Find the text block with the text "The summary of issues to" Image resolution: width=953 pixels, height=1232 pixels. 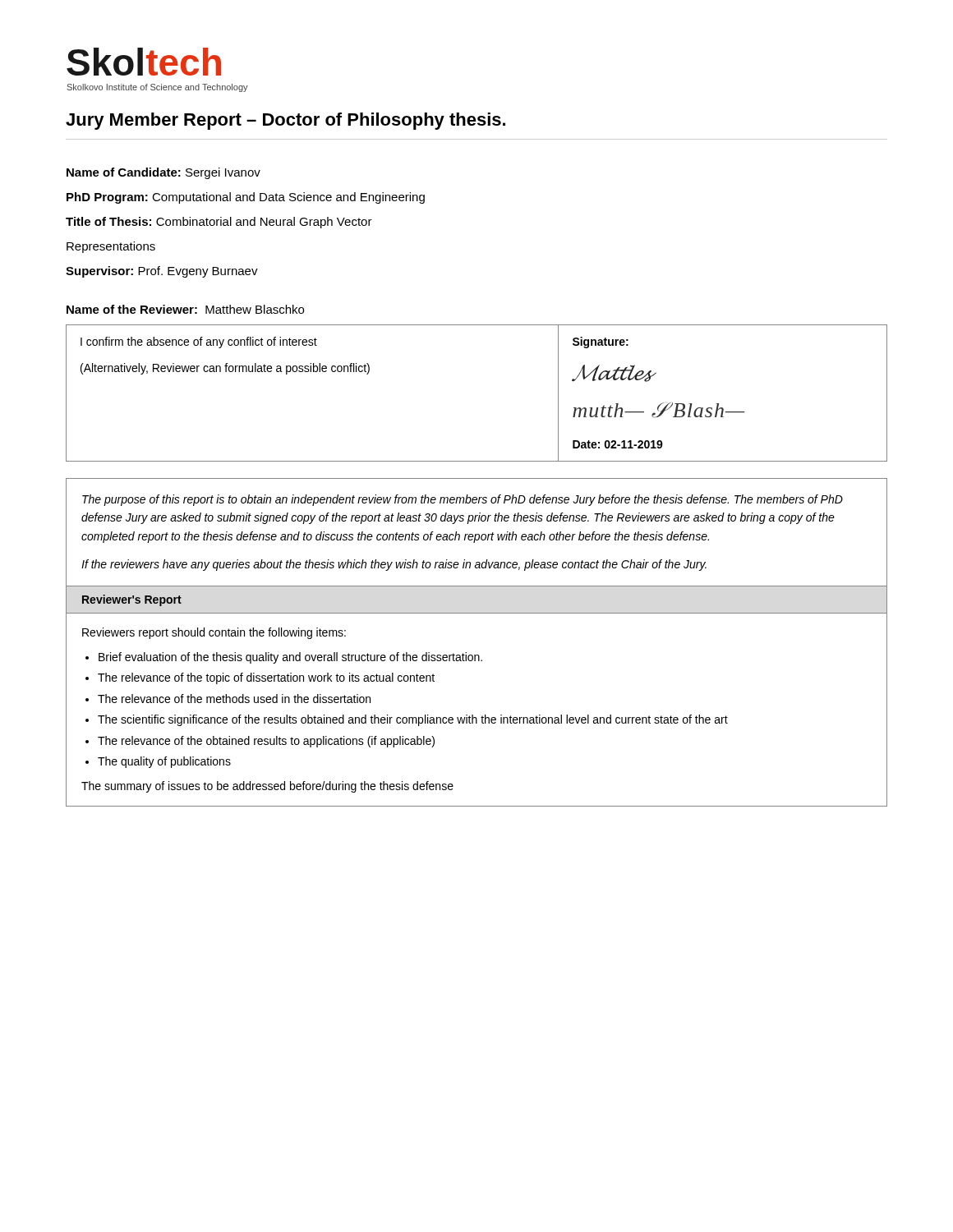tap(267, 786)
